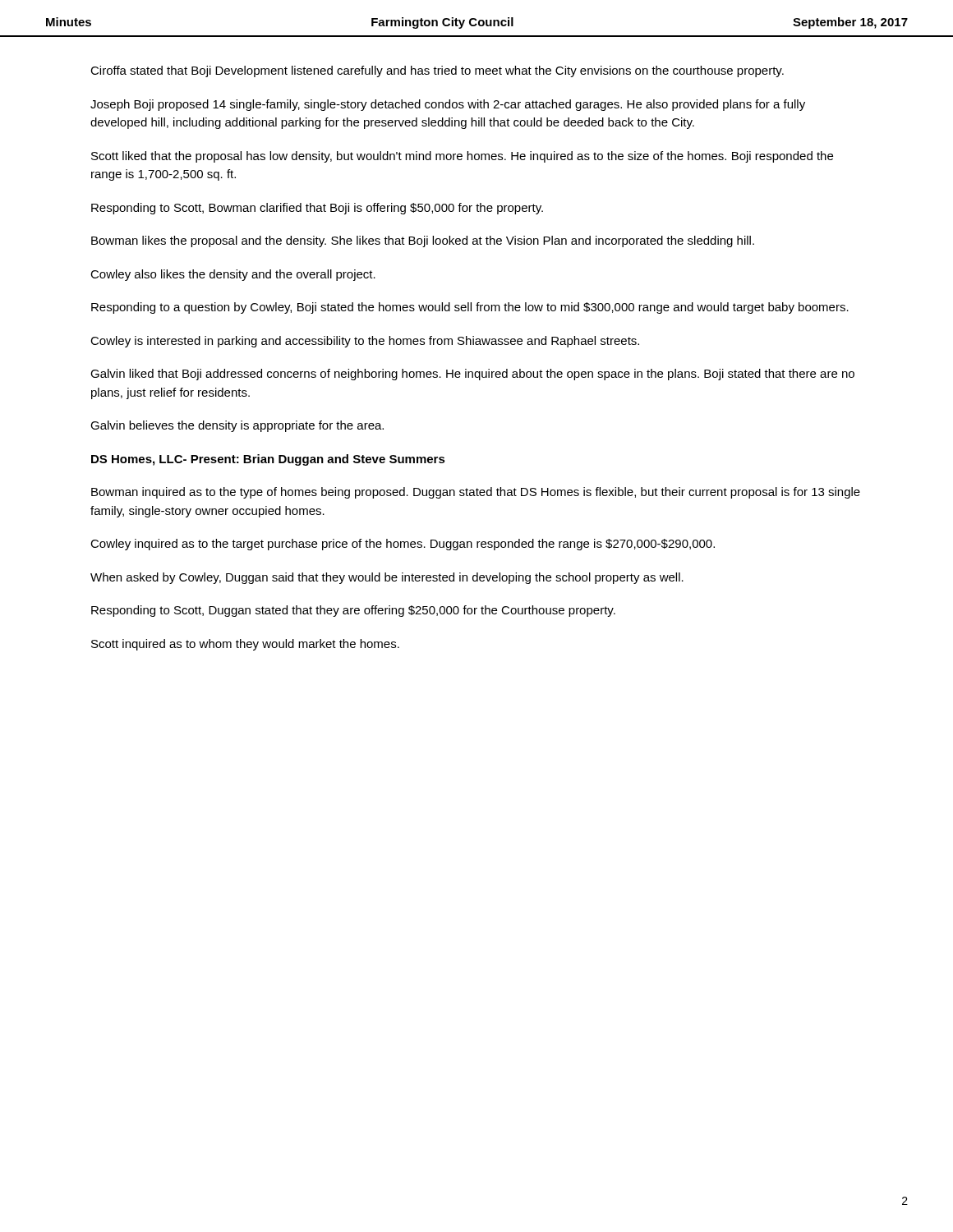This screenshot has width=953, height=1232.
Task: Navigate to the text starting "Cowley inquired as to the target purchase"
Action: coord(403,543)
